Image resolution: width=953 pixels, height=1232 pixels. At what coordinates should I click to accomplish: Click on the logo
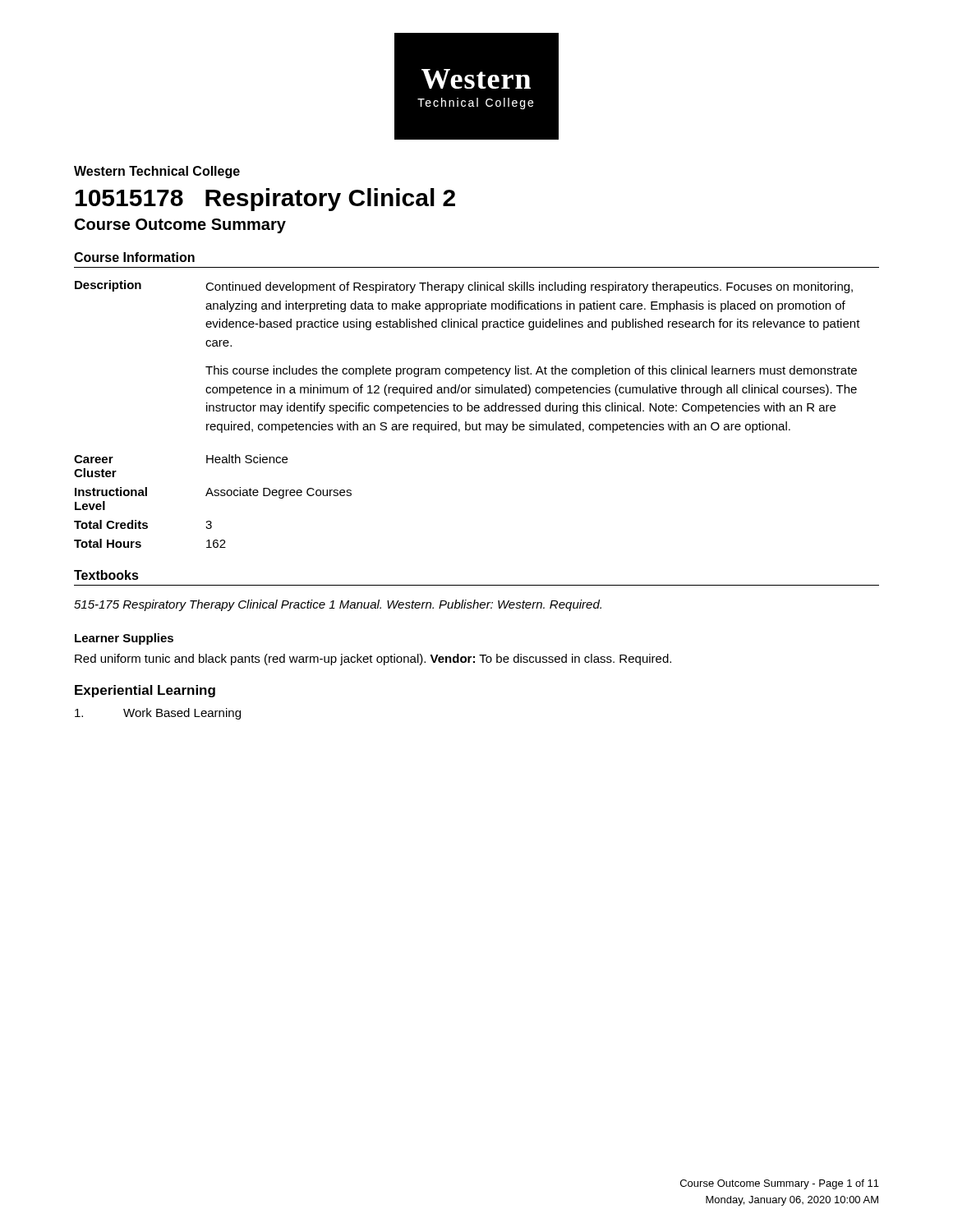(476, 86)
